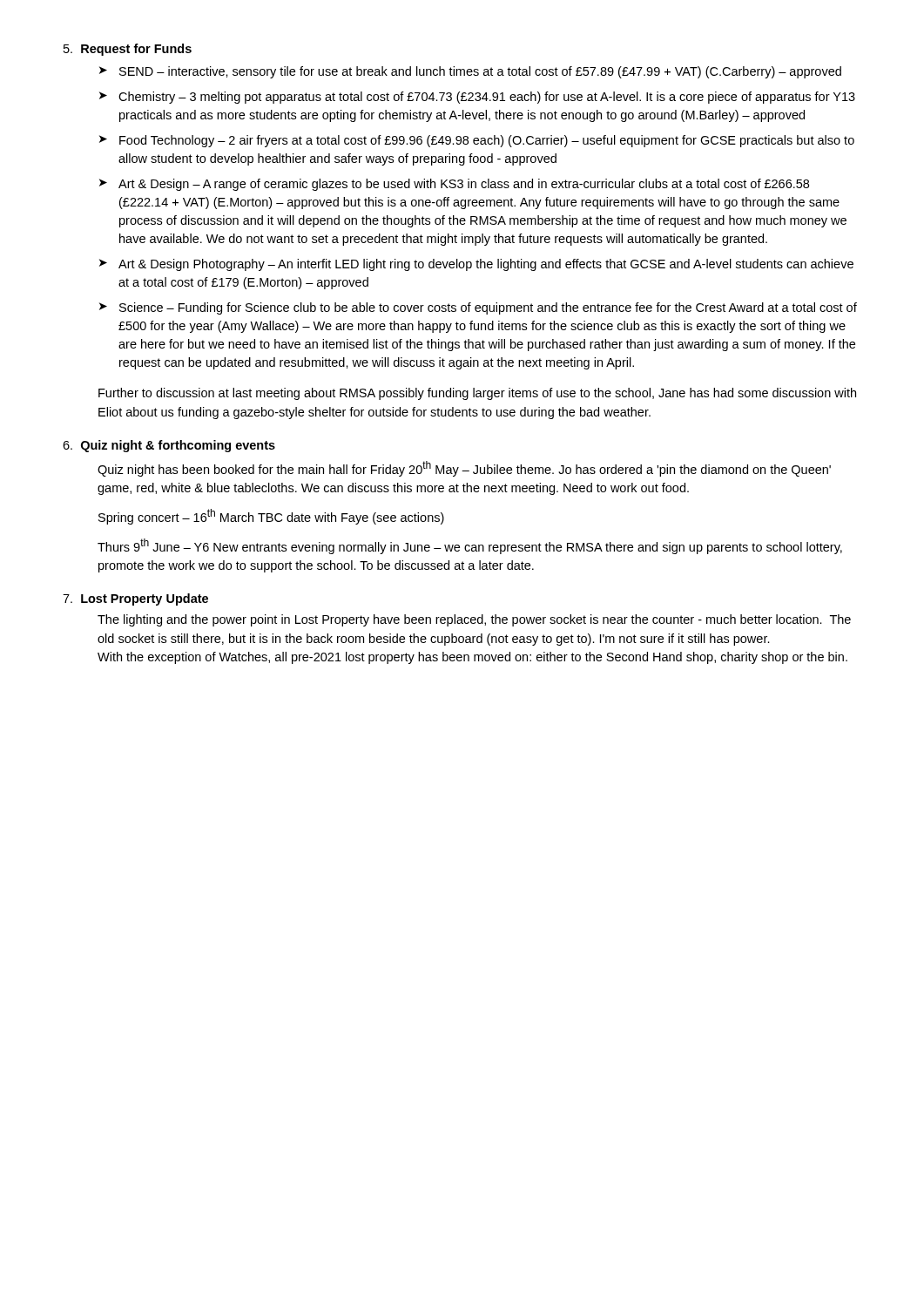Locate the text block with the text "Quiz night has been booked for the main"
924x1307 pixels.
click(464, 477)
